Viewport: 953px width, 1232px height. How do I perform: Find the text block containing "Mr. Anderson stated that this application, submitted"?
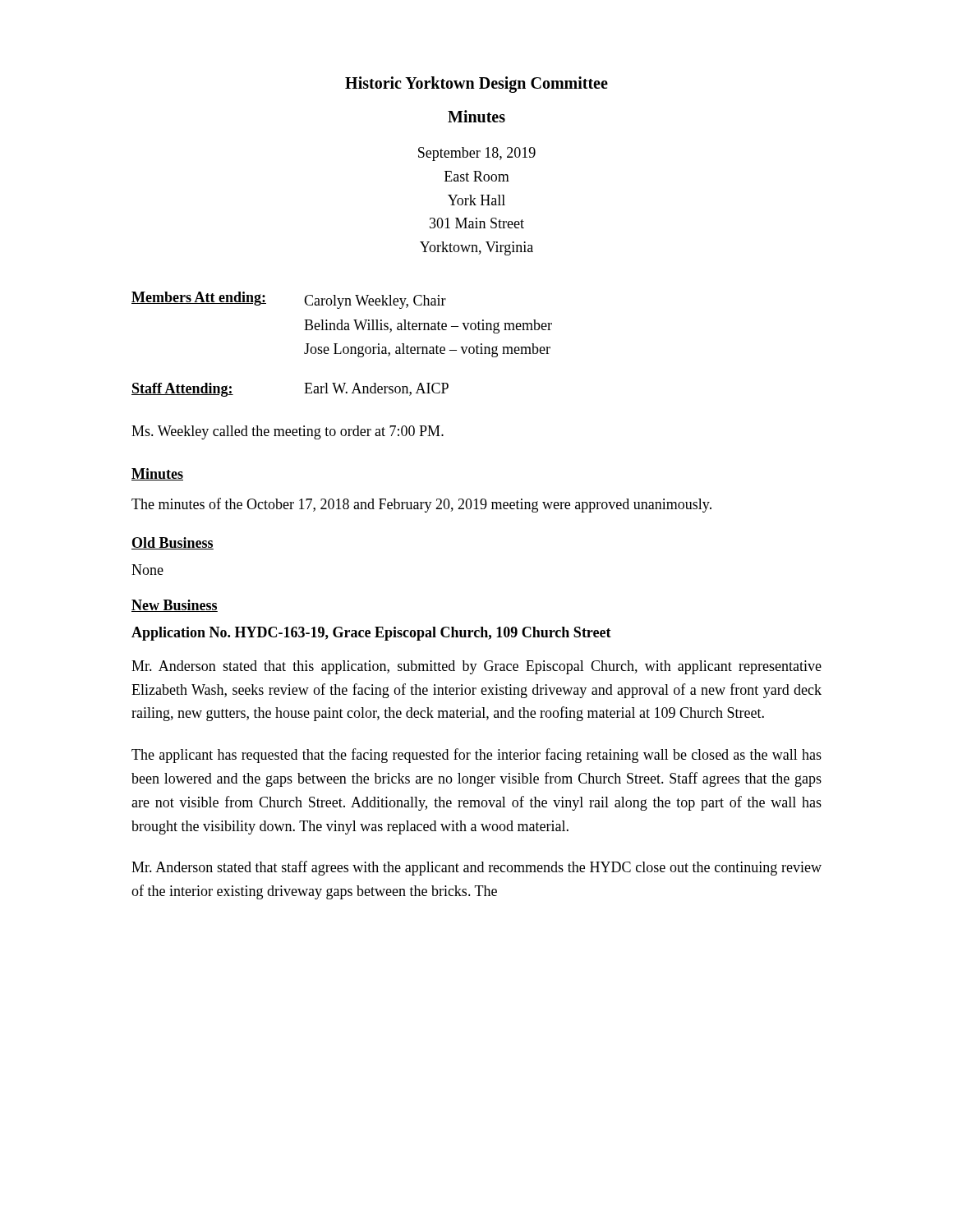476,690
